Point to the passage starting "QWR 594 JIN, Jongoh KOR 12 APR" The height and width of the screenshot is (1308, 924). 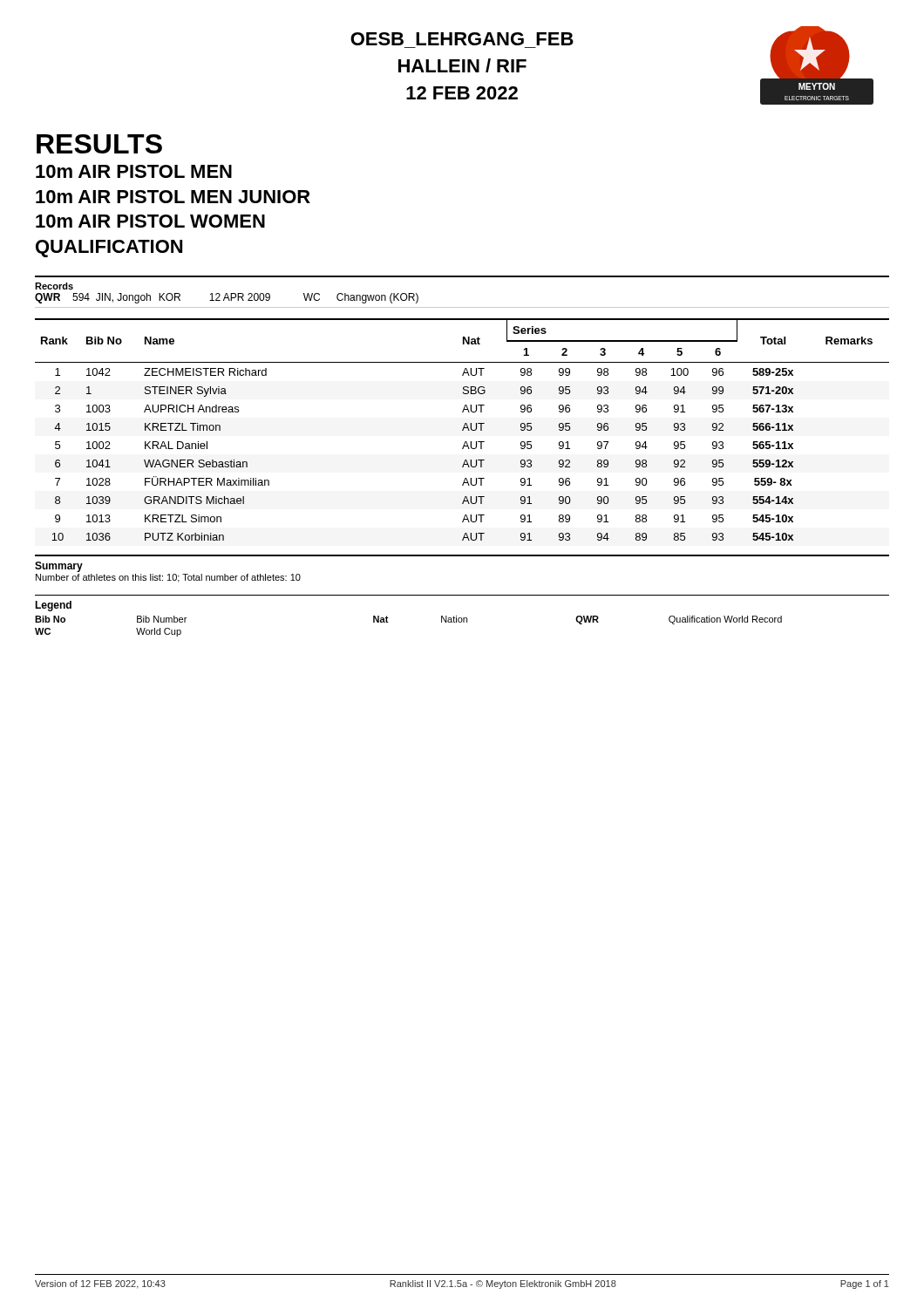[227, 297]
